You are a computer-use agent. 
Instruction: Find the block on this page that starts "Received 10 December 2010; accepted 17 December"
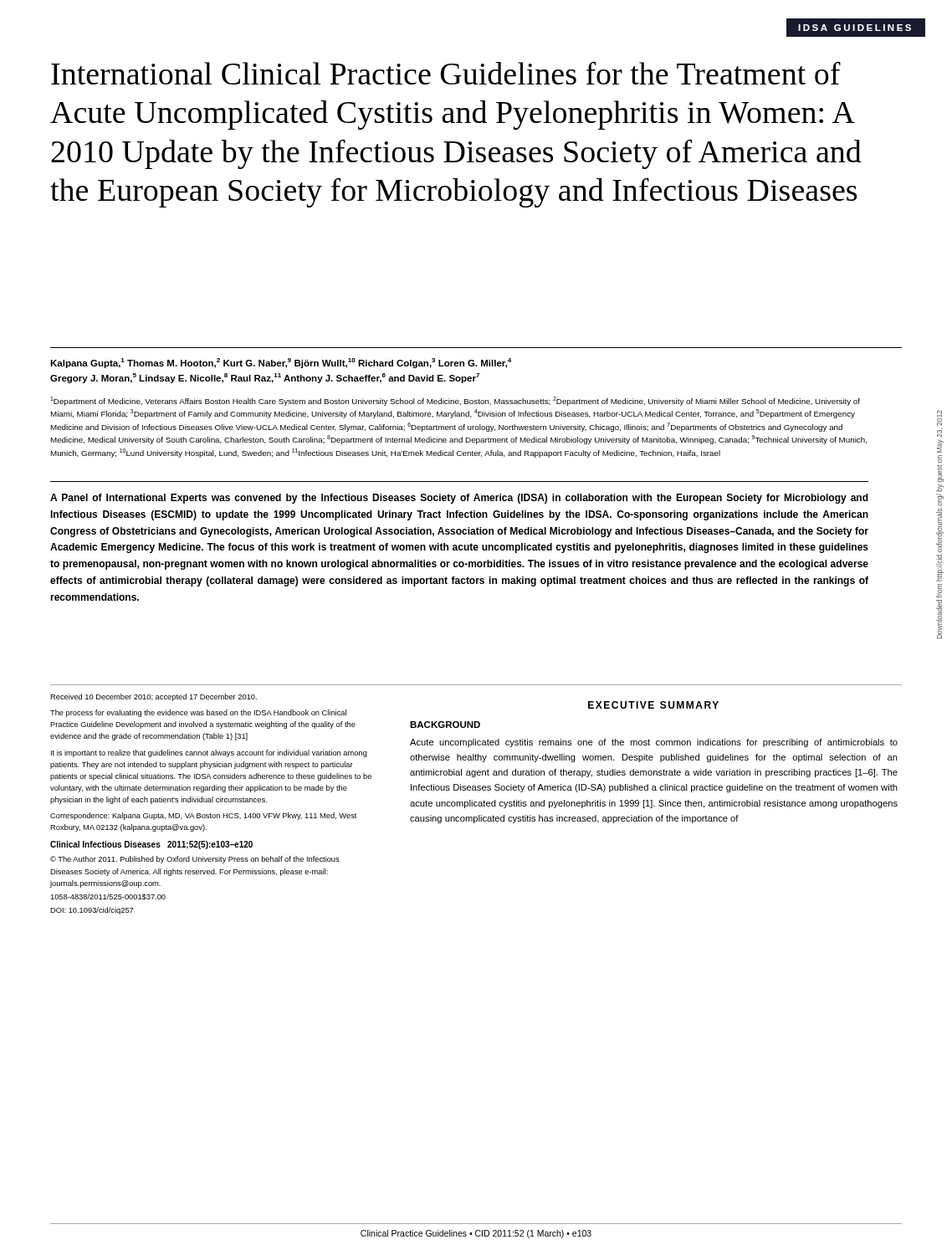pyautogui.click(x=211, y=804)
